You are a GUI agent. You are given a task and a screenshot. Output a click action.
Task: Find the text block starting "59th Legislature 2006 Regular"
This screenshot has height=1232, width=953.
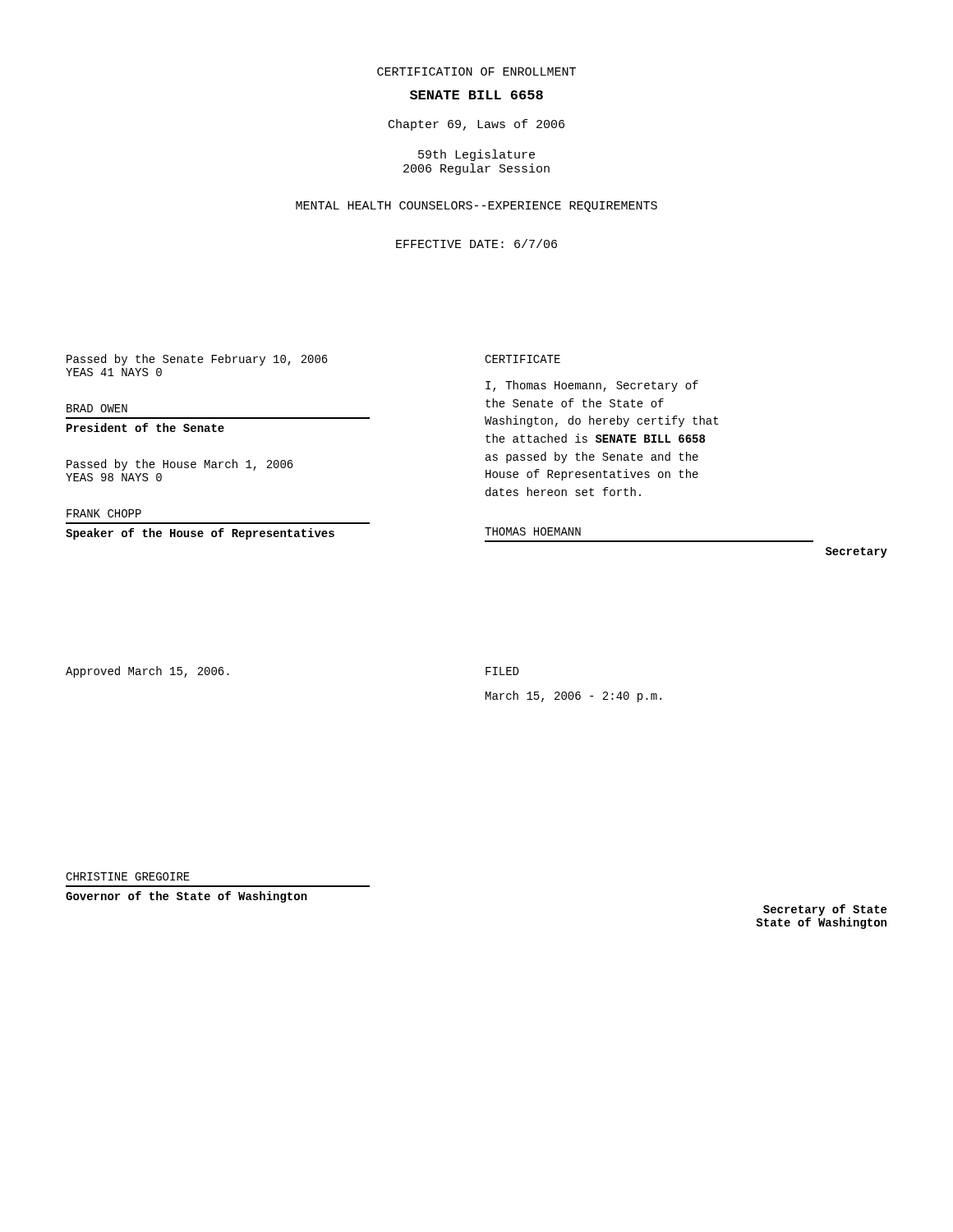476,163
